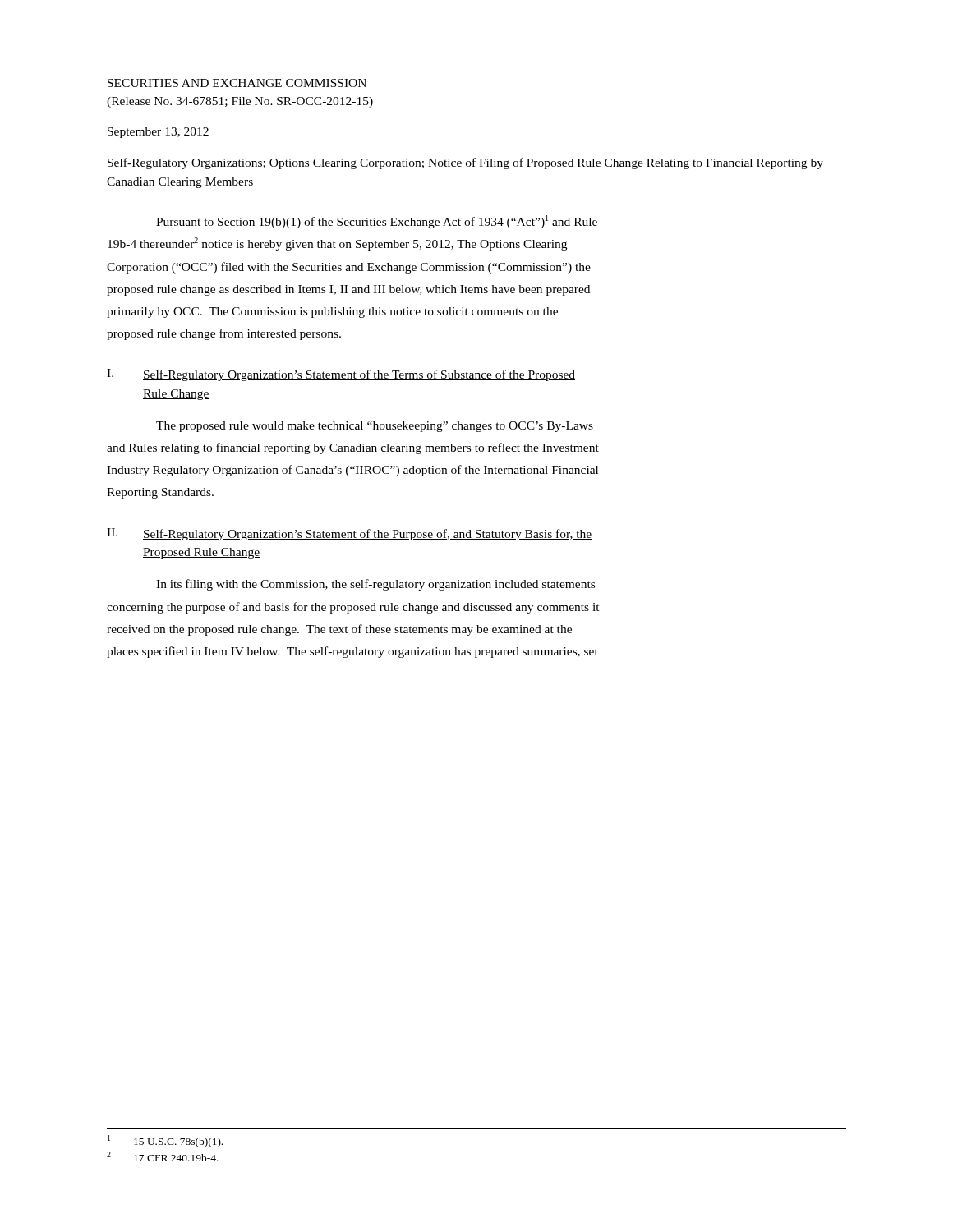
Task: Point to the section header beginning "II. Self-Regulatory Organization’s Statement of the Purpose"
Action: [349, 543]
